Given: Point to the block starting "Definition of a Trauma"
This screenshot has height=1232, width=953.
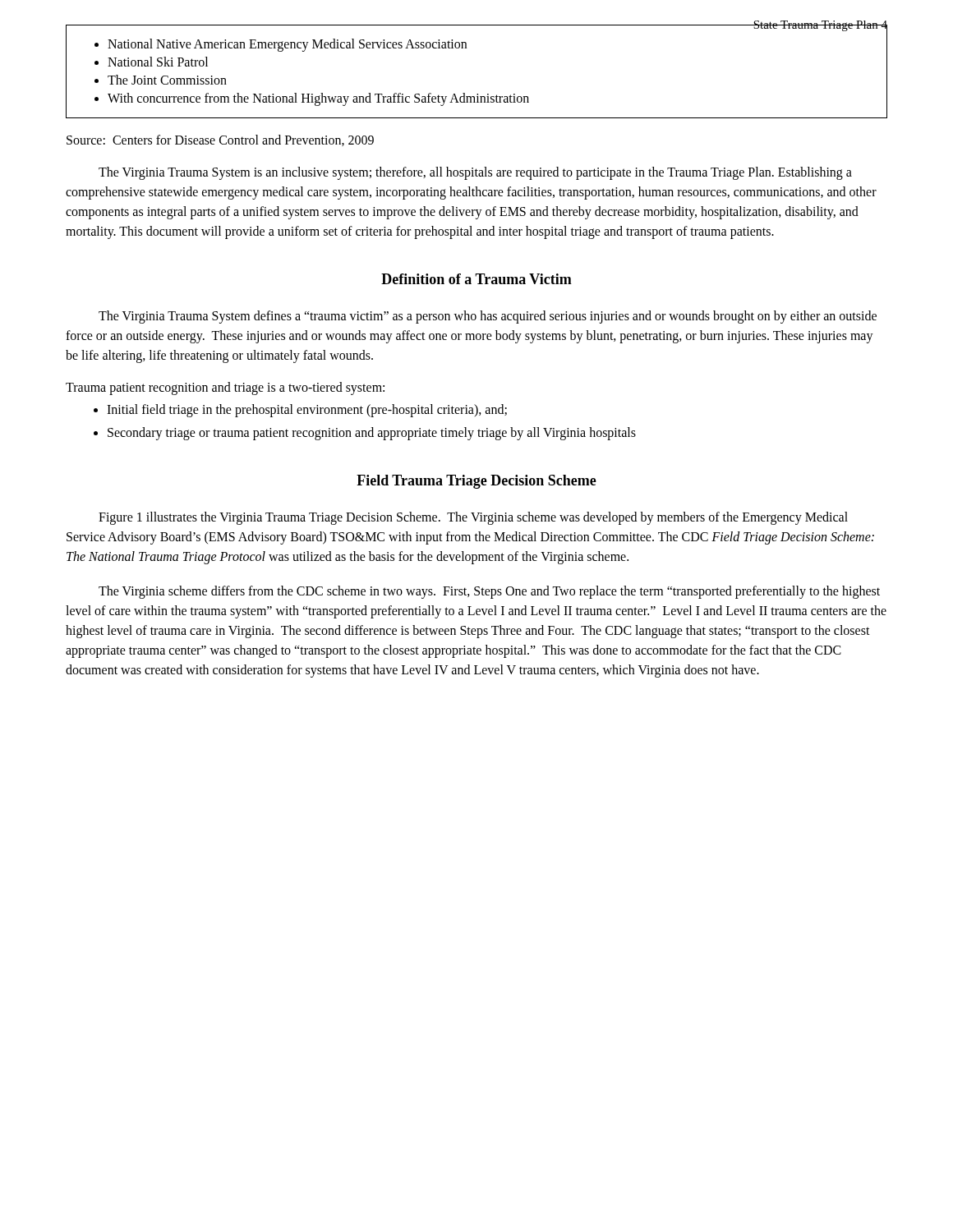Looking at the screenshot, I should pyautogui.click(x=476, y=279).
